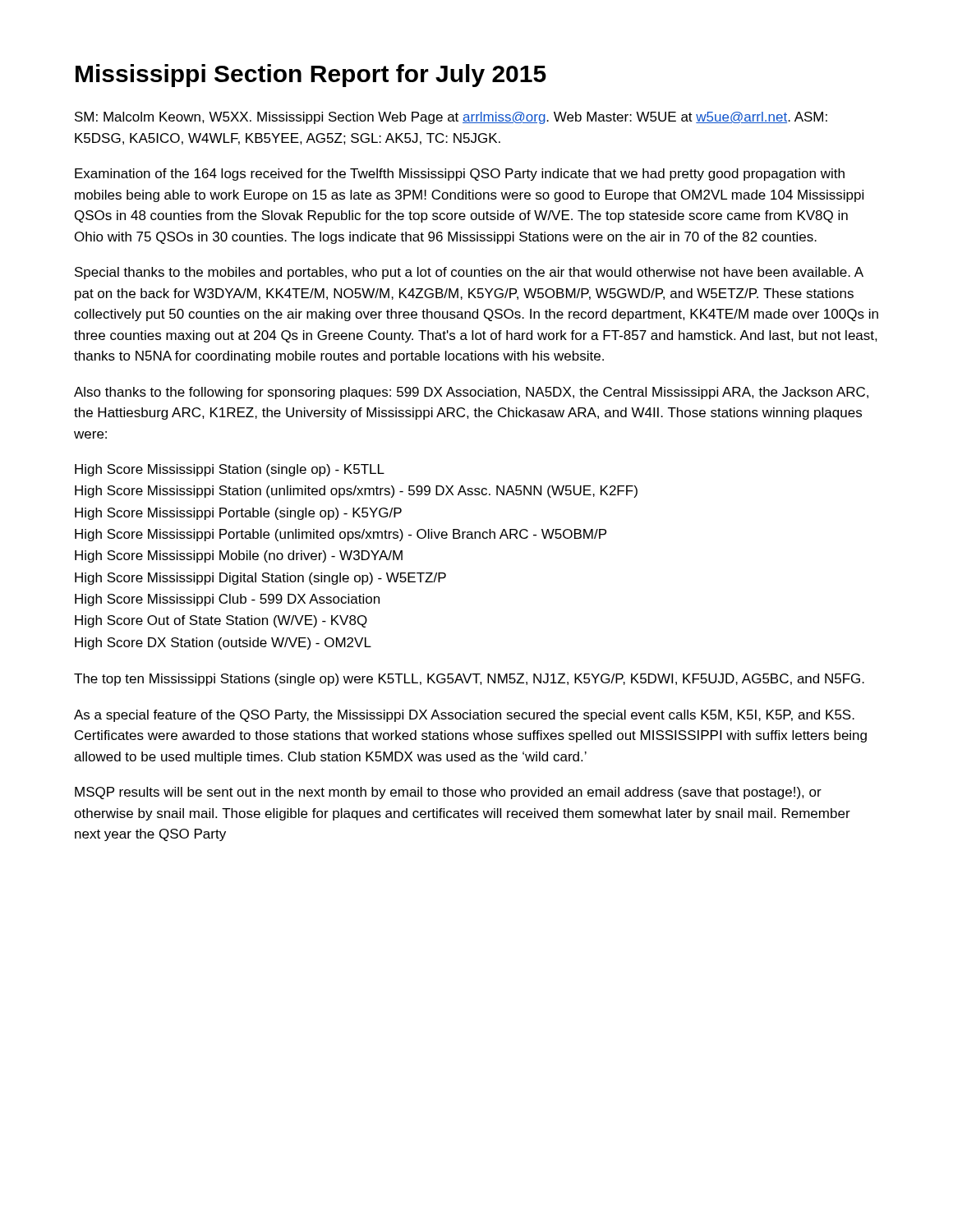The image size is (953, 1232).
Task: Find the text block with the text "MSQP results will be sent"
Action: click(462, 813)
